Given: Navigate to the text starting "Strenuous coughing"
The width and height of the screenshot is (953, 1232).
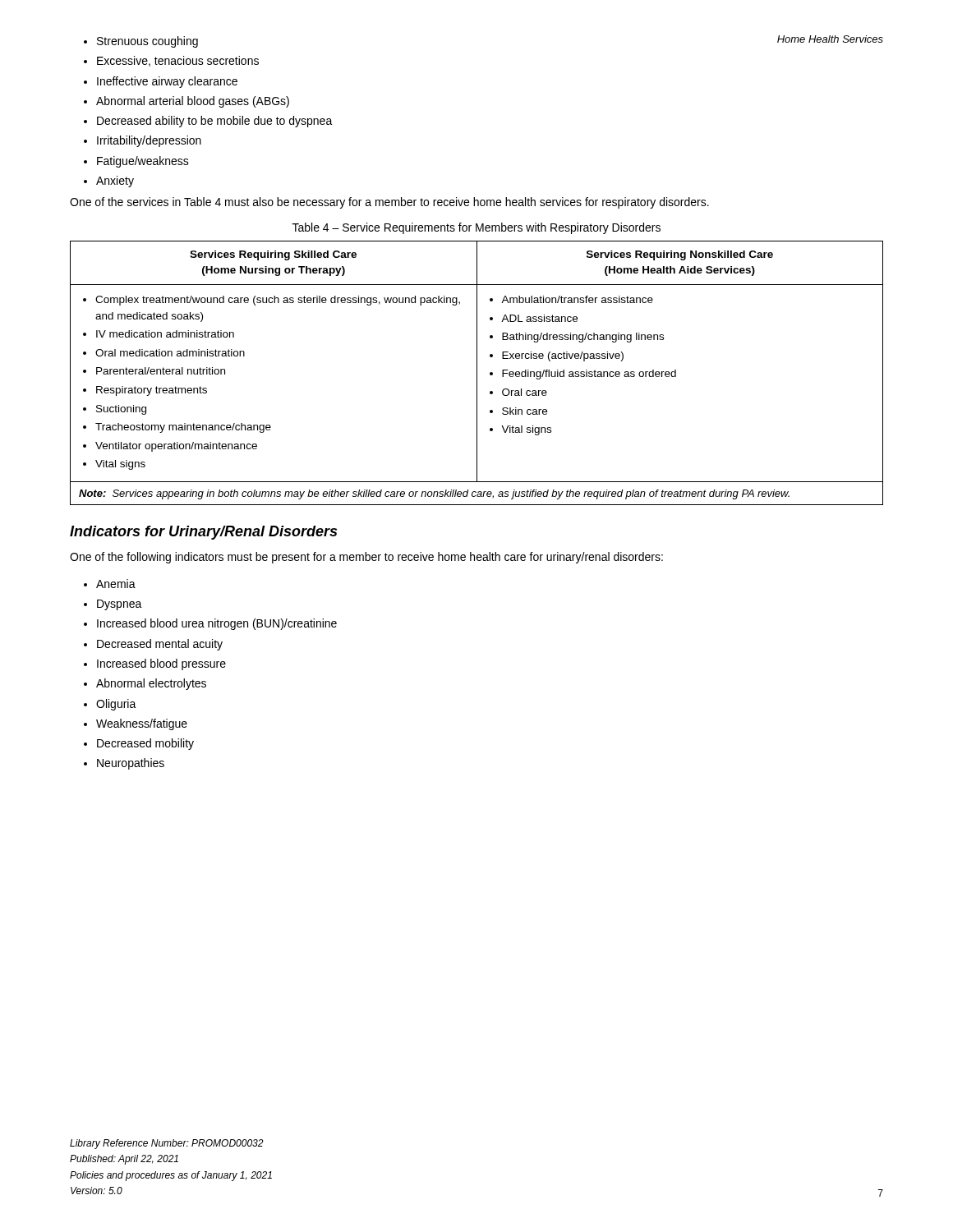Looking at the screenshot, I should pos(147,41).
